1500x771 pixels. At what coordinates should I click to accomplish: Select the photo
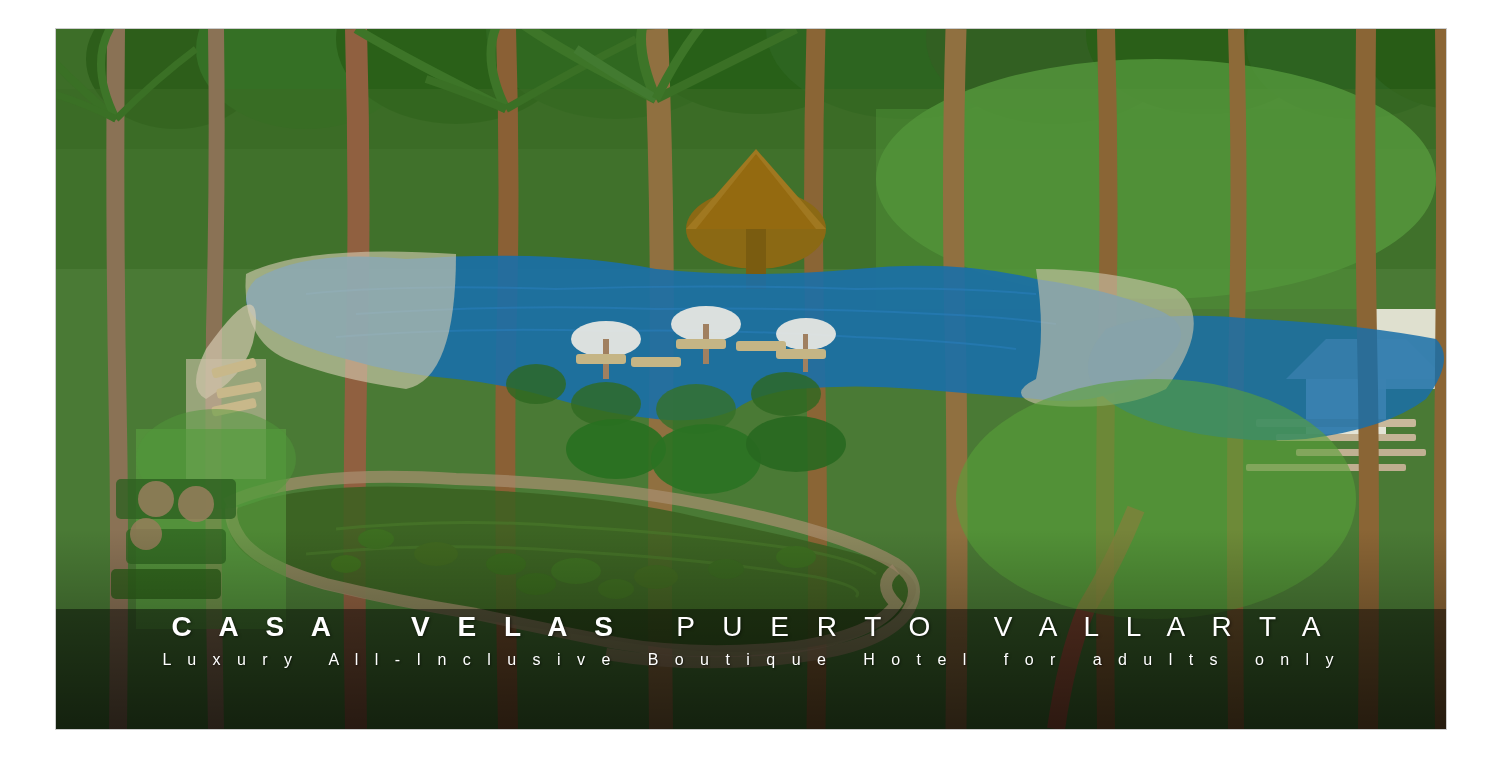(x=751, y=379)
